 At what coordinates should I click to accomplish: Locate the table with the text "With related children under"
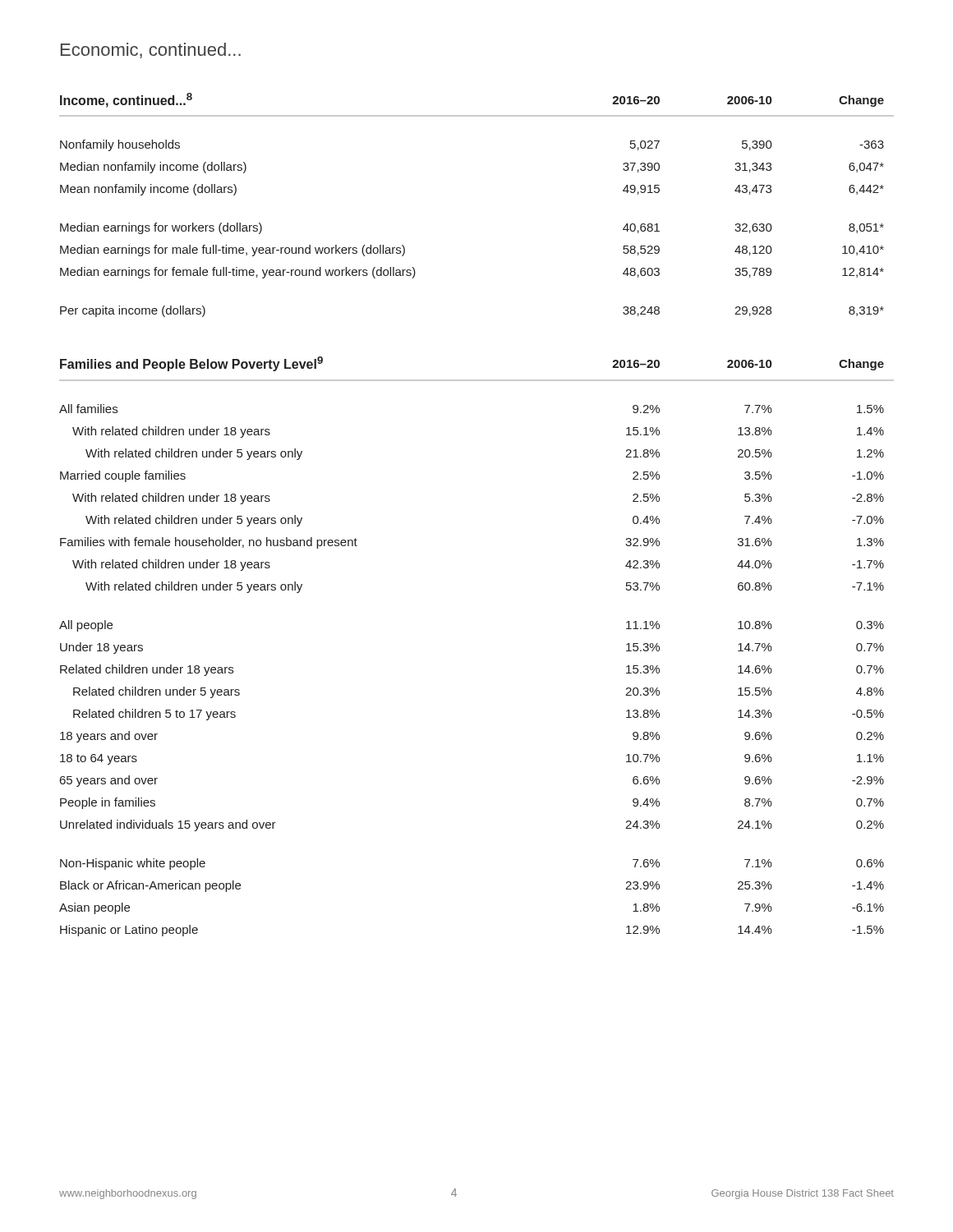point(476,644)
